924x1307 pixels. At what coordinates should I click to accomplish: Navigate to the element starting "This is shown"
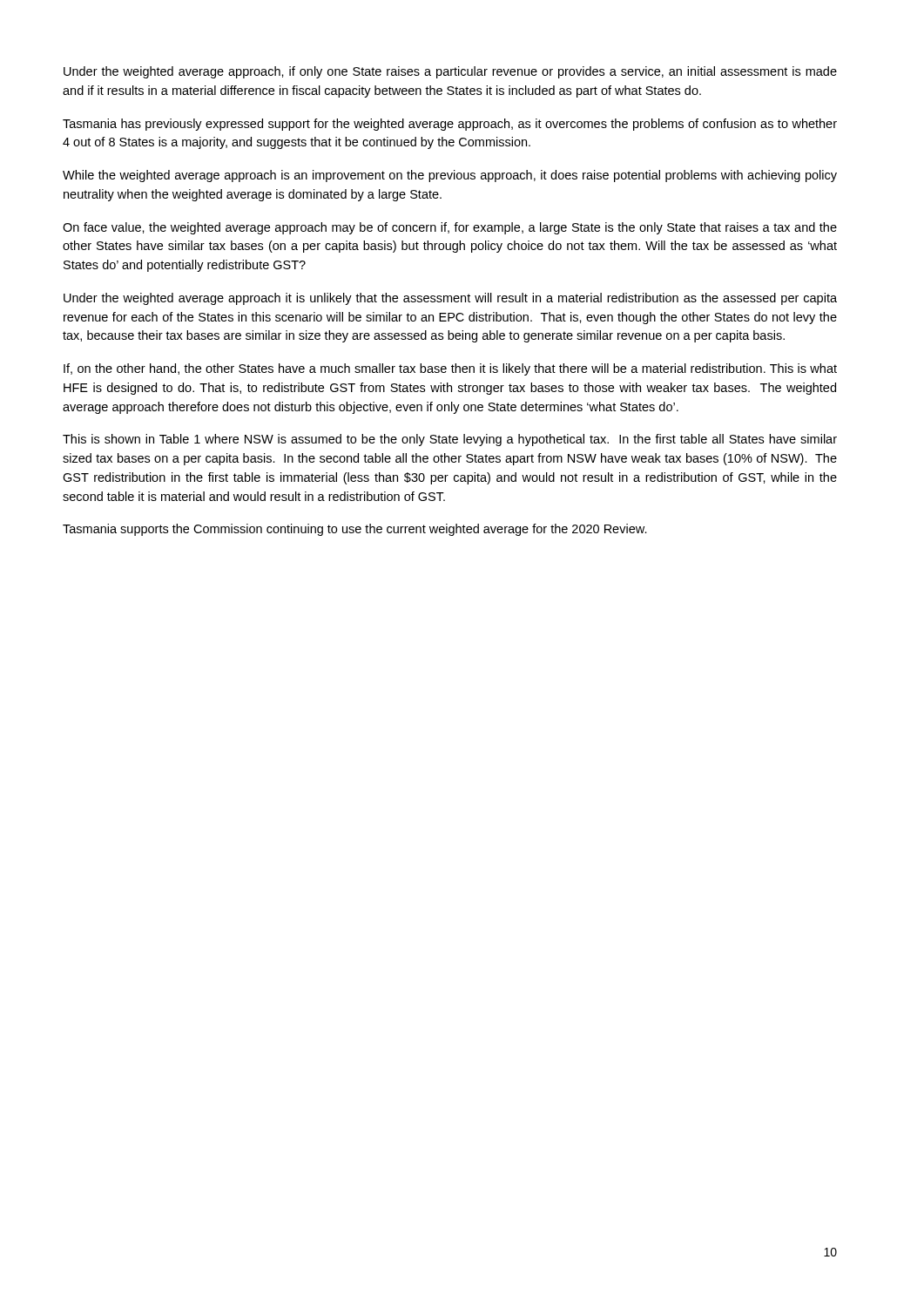[x=450, y=468]
